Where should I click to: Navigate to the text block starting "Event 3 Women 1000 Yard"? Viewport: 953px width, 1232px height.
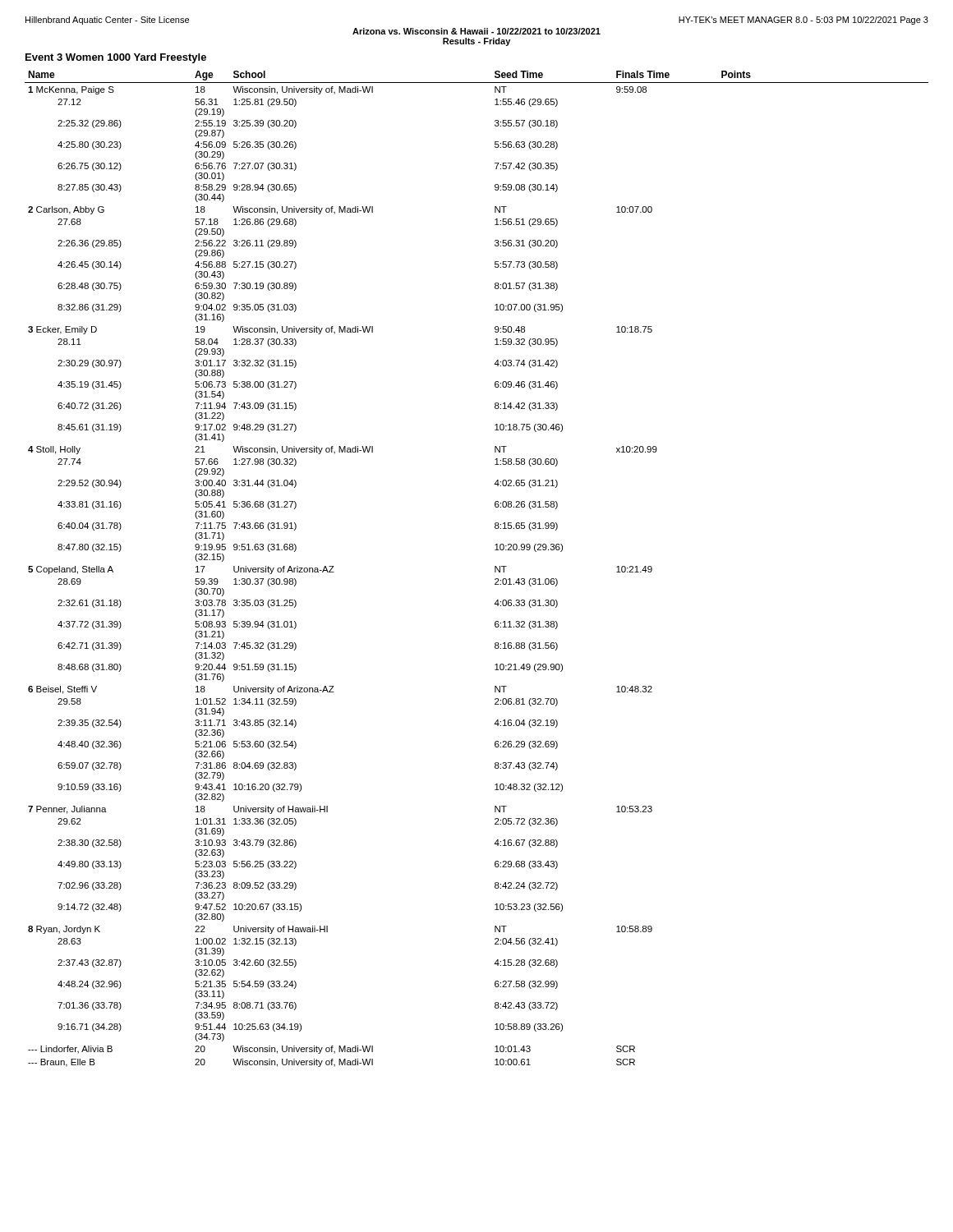(x=116, y=57)
